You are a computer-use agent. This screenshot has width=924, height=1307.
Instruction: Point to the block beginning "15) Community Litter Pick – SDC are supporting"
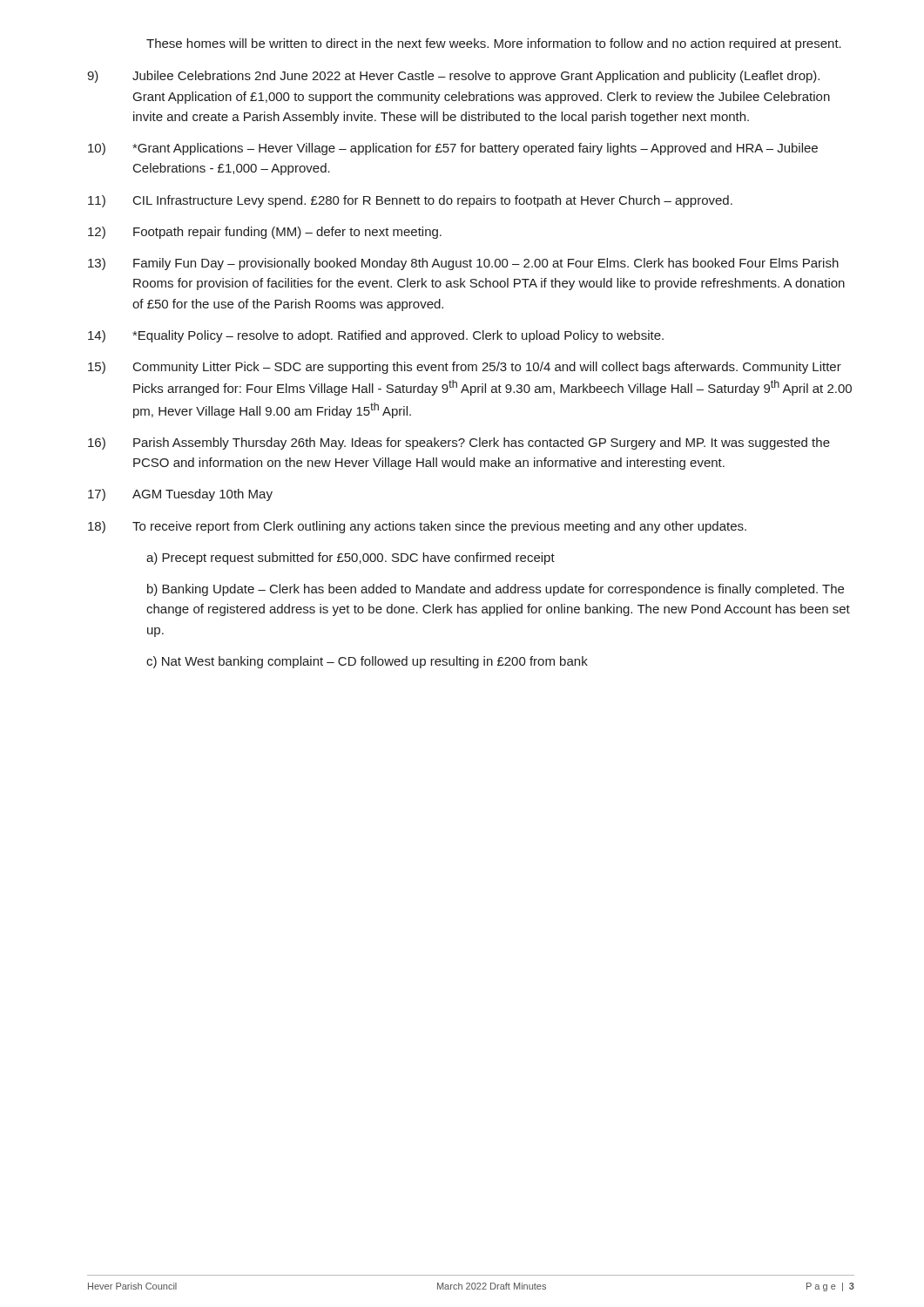click(471, 389)
